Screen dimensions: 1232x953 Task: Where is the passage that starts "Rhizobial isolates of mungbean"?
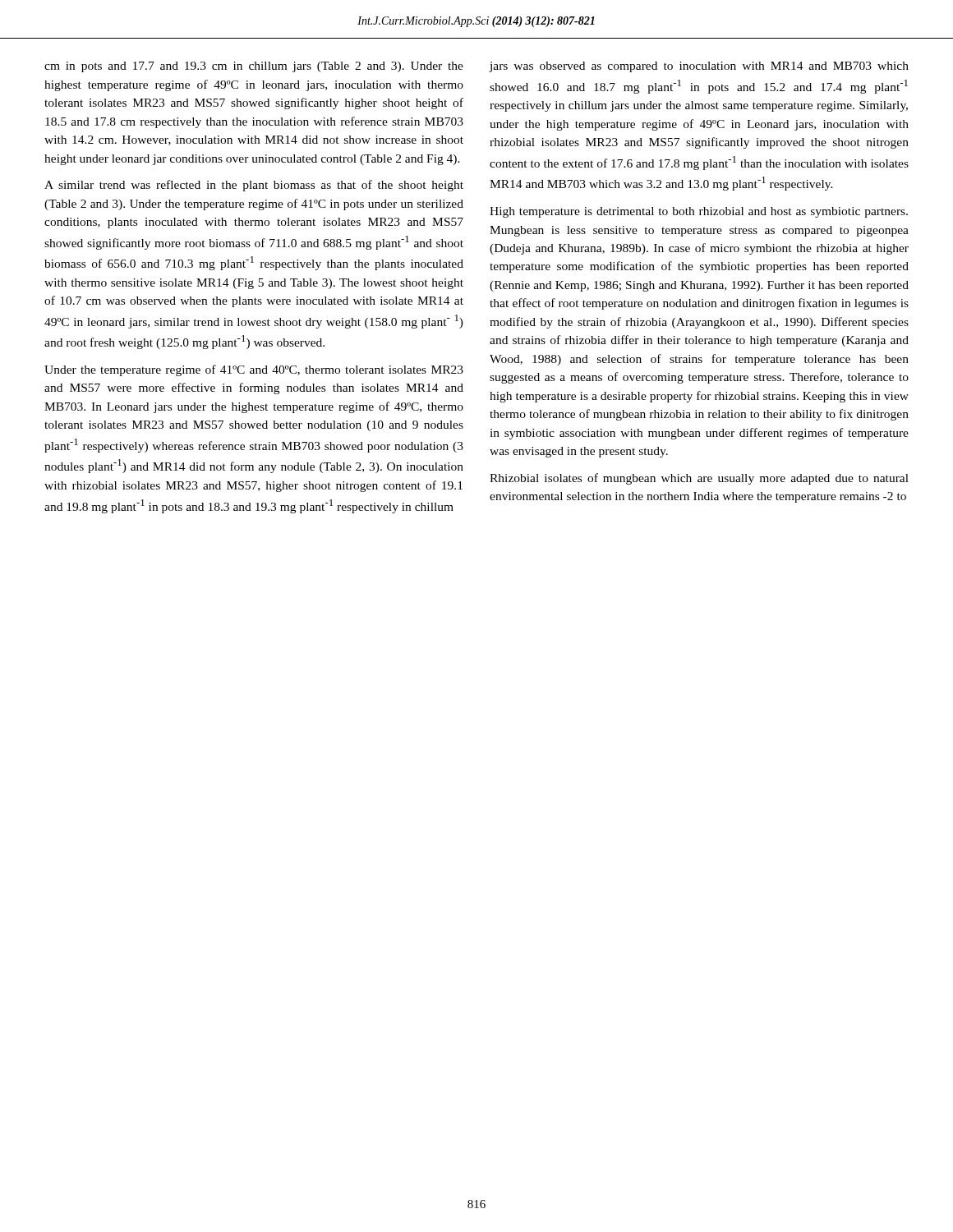tap(699, 487)
